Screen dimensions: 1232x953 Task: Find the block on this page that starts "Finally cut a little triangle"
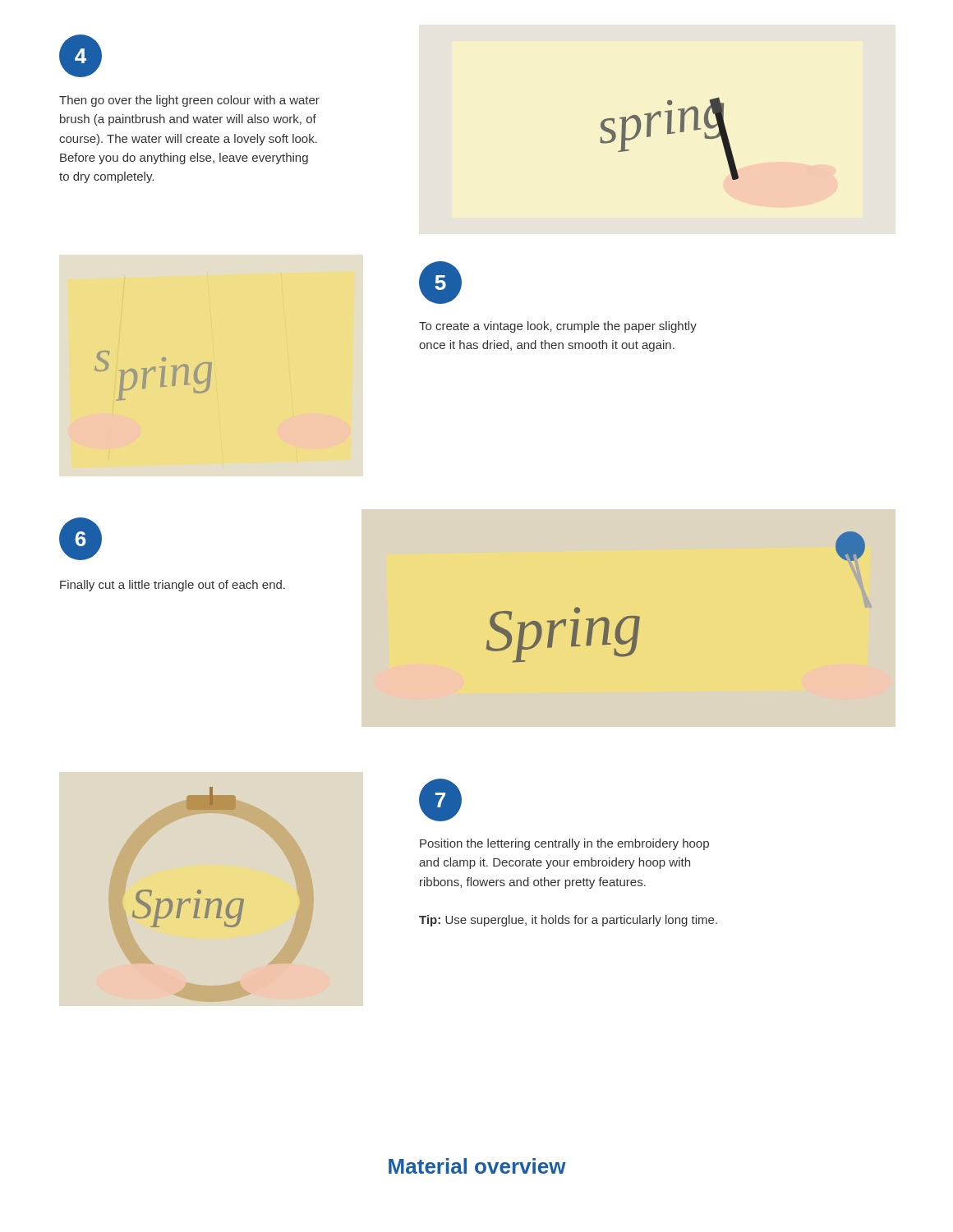click(173, 584)
